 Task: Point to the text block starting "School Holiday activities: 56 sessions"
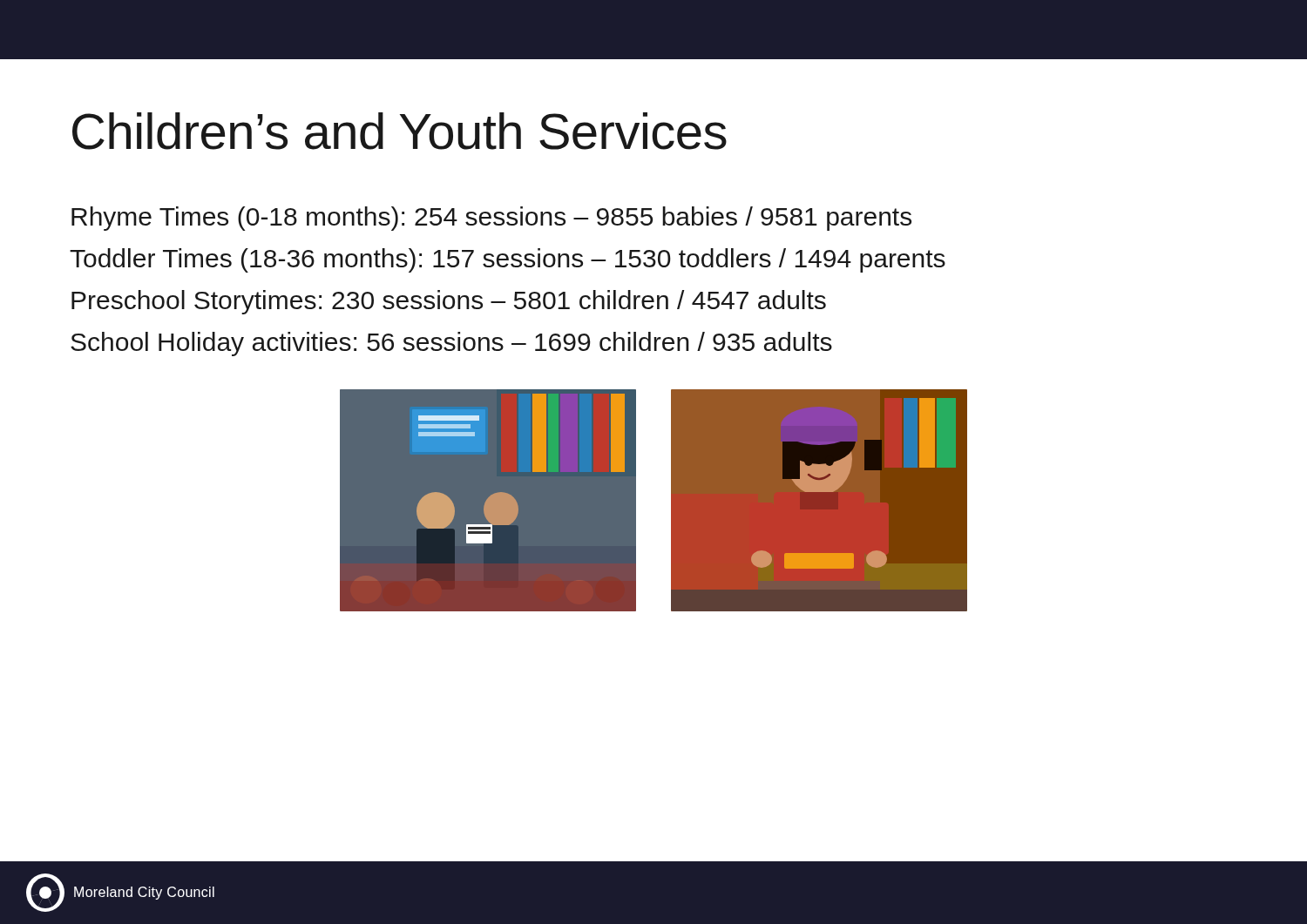coord(654,342)
